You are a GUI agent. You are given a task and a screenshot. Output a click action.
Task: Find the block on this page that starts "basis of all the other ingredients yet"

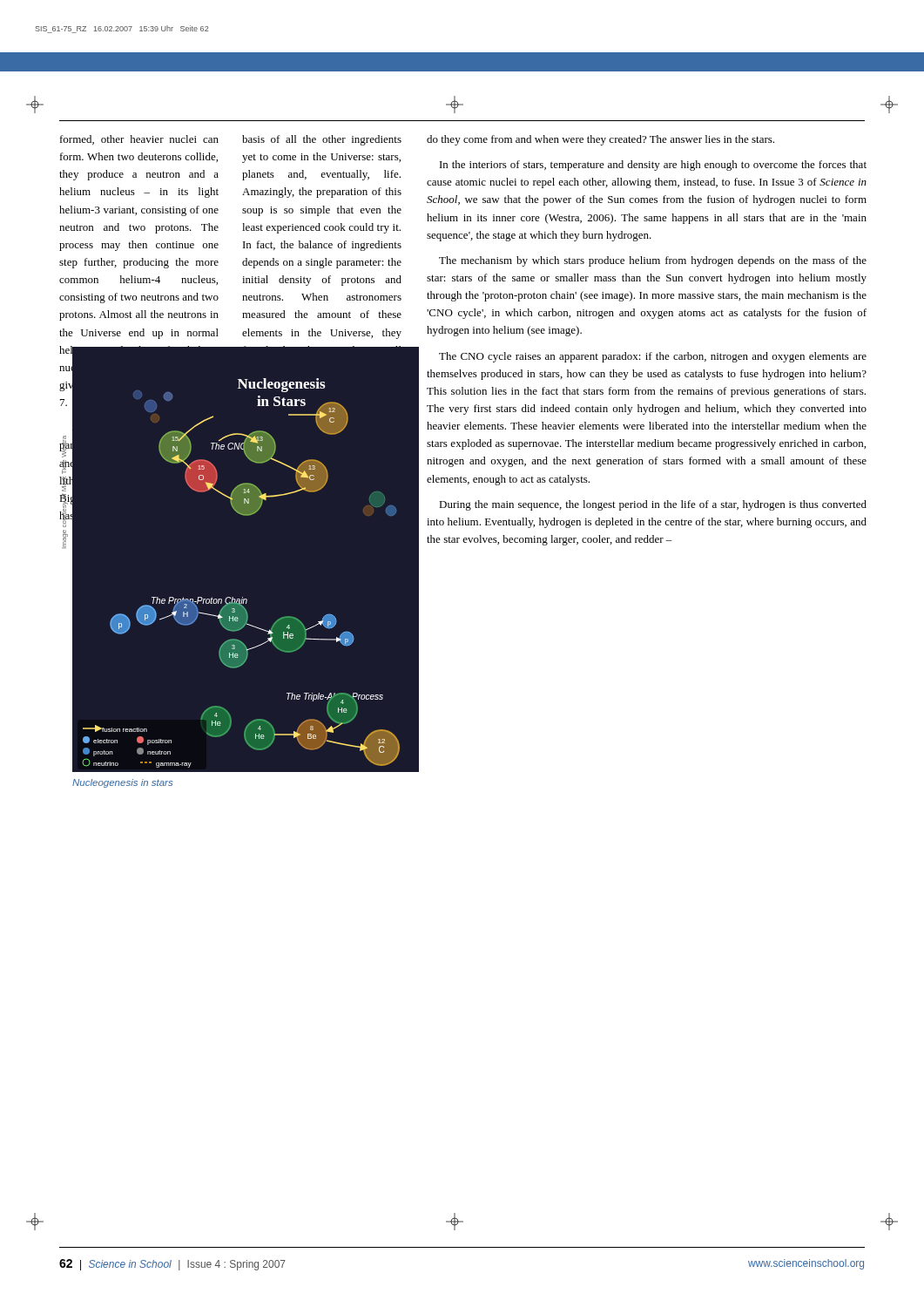tap(322, 319)
